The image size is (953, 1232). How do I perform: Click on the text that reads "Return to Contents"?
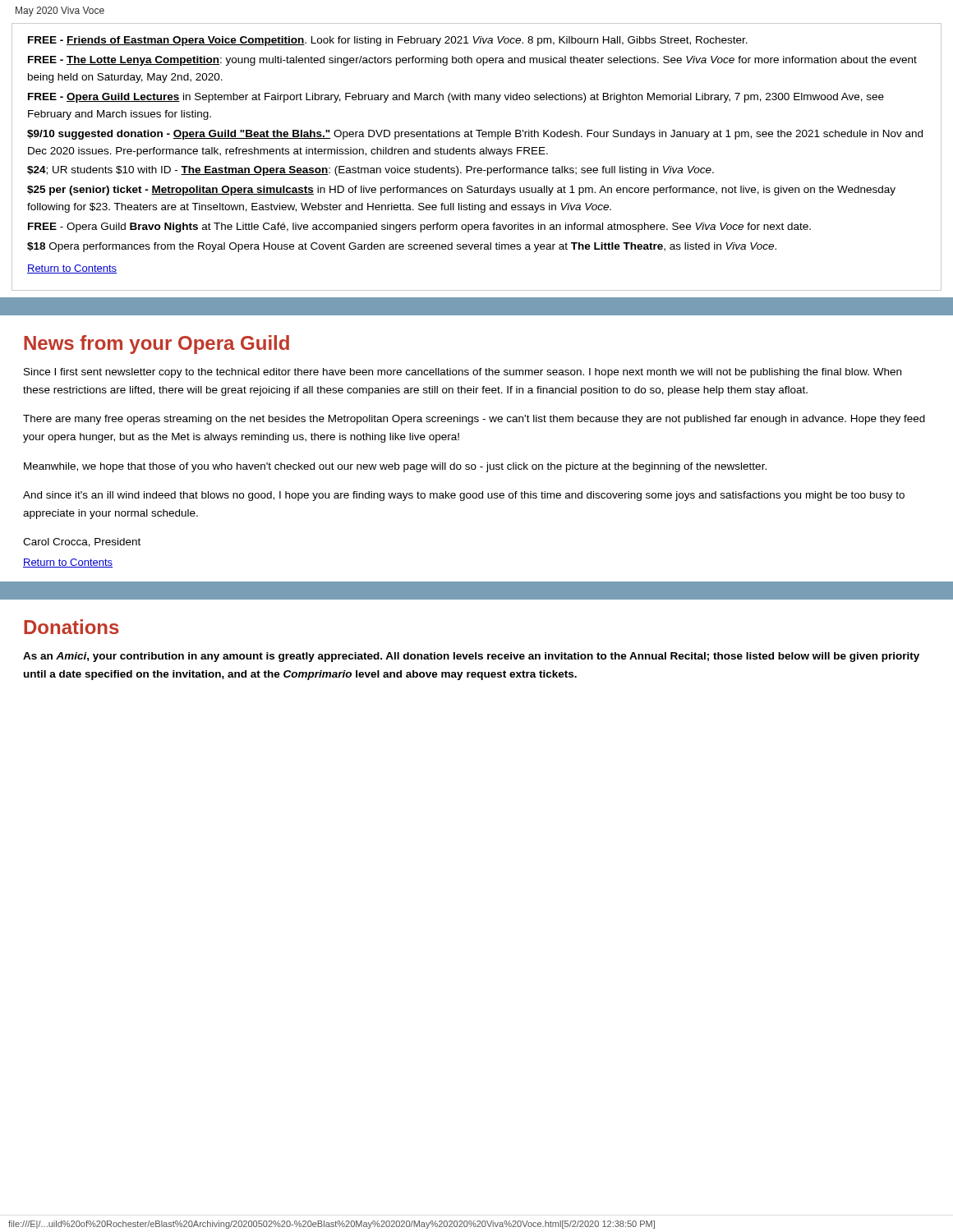(68, 562)
